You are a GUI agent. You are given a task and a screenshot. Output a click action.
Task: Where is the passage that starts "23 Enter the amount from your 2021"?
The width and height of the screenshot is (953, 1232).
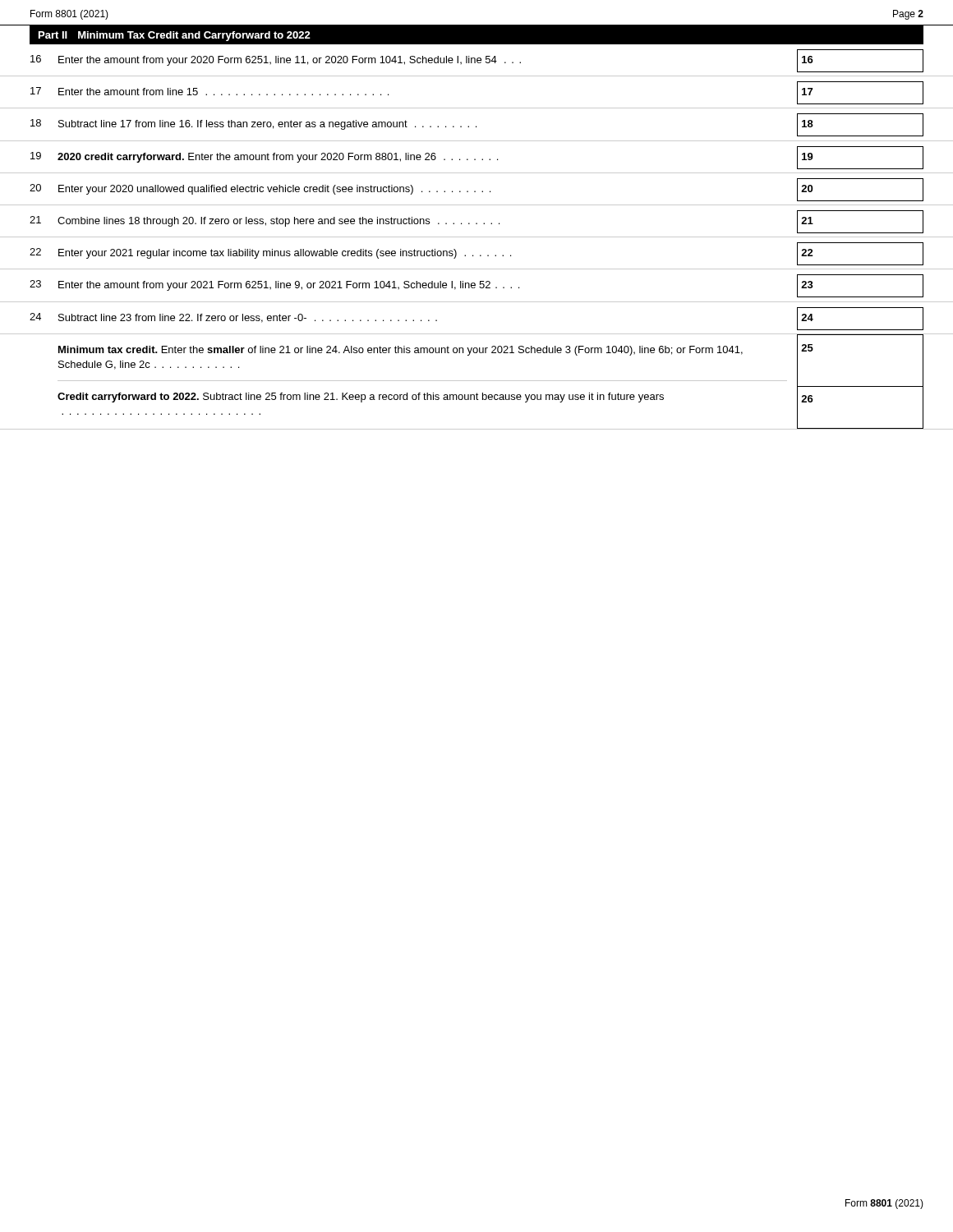pos(476,285)
